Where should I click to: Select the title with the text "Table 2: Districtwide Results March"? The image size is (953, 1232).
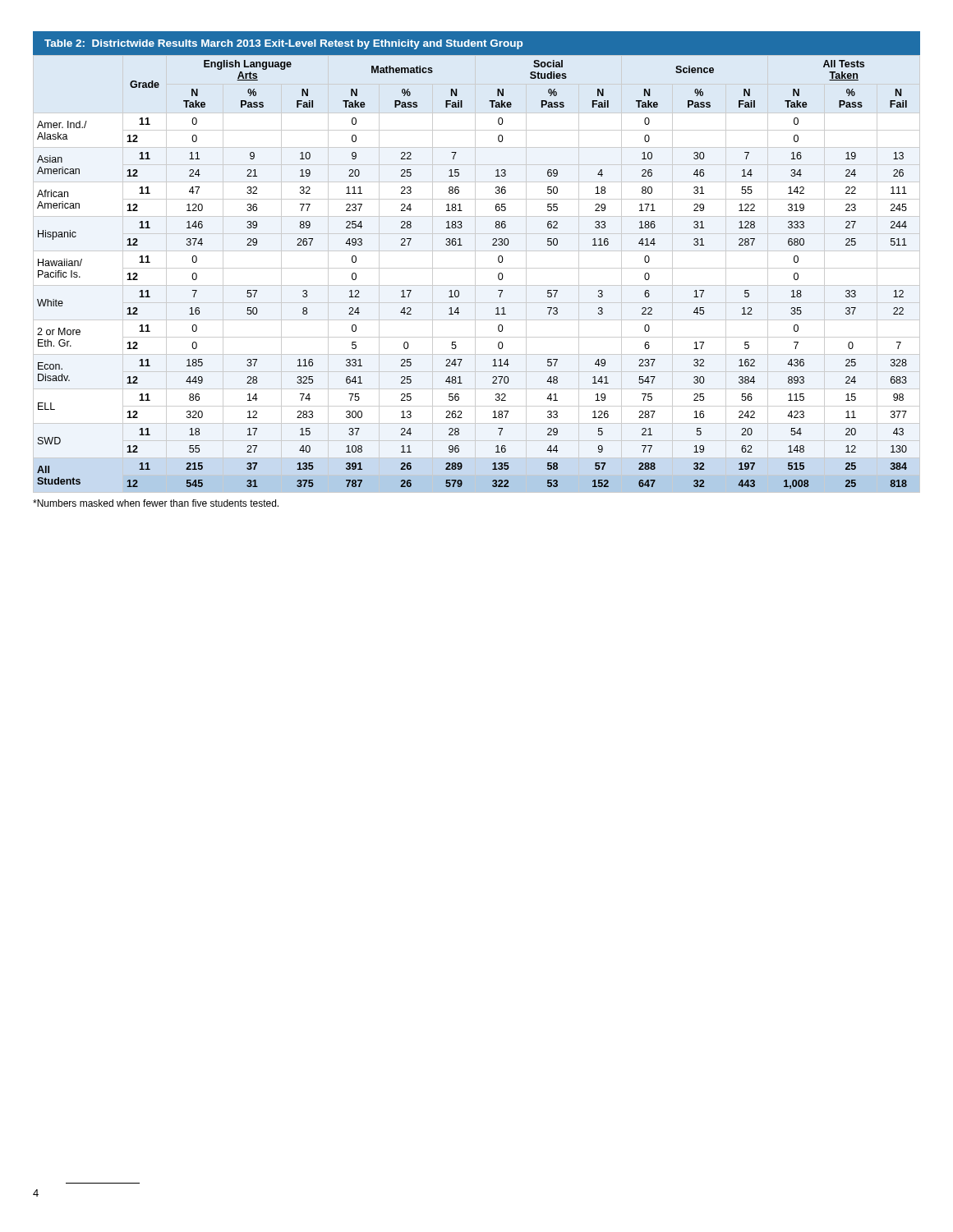pyautogui.click(x=476, y=43)
